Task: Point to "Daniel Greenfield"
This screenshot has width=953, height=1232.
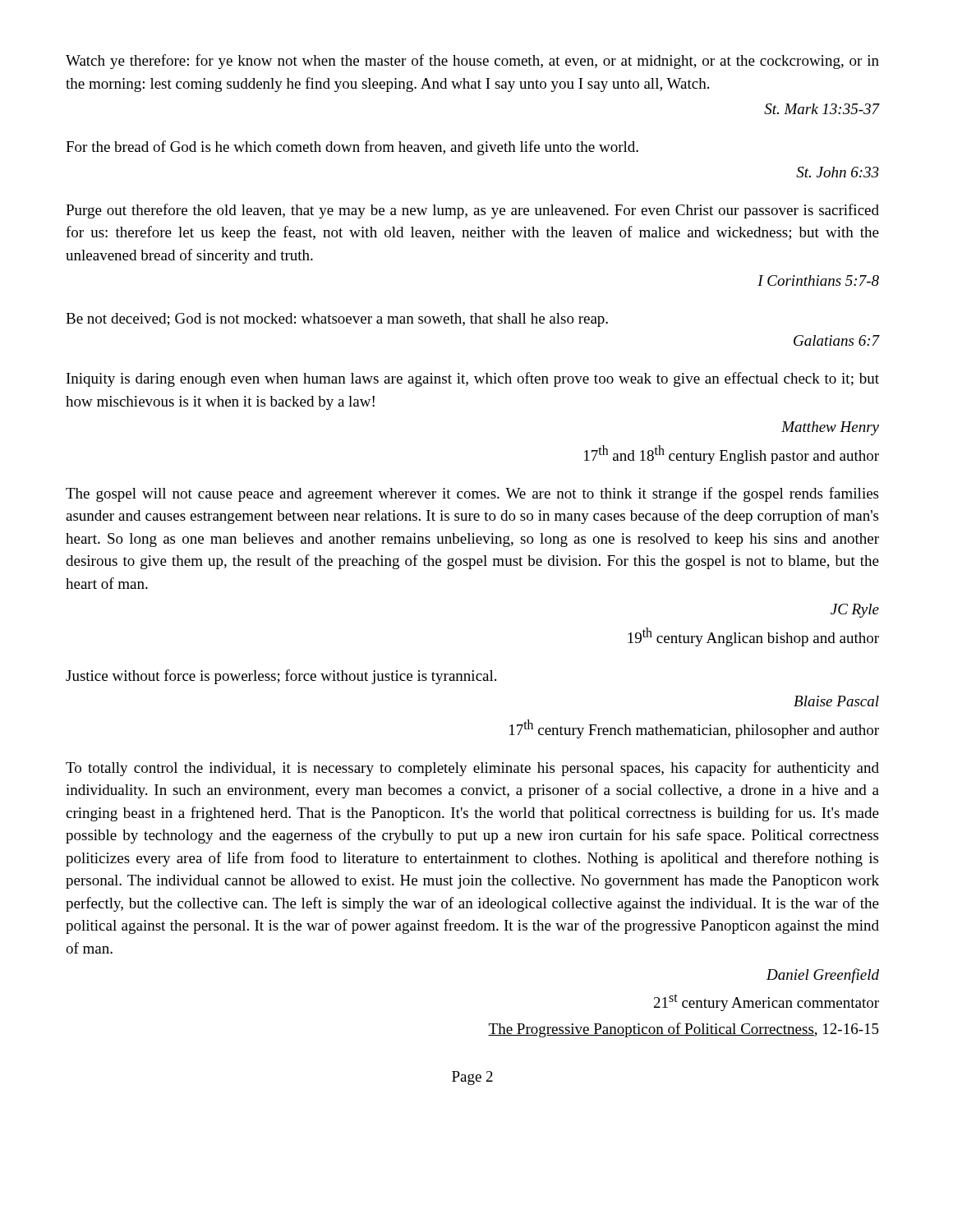Action: click(823, 974)
